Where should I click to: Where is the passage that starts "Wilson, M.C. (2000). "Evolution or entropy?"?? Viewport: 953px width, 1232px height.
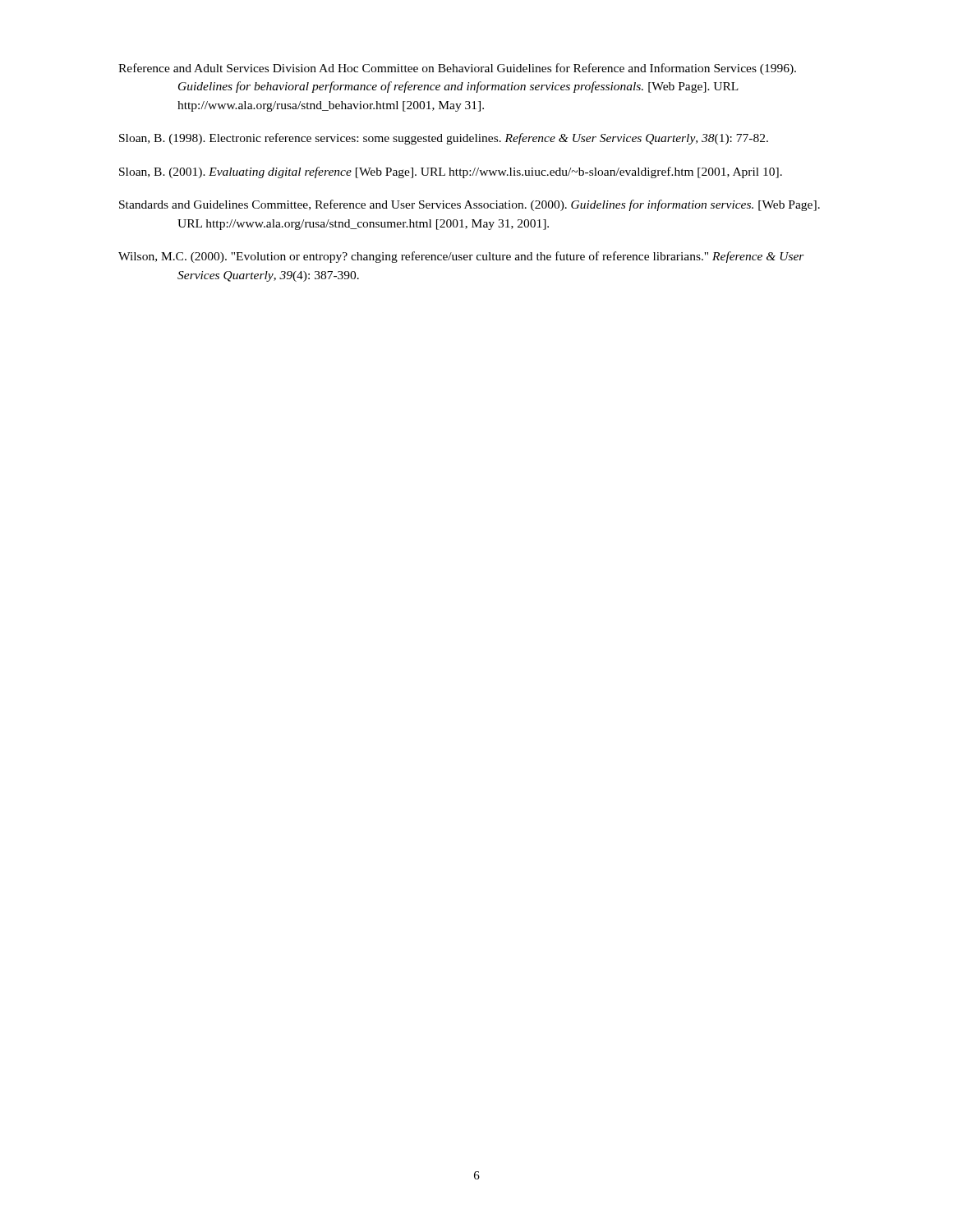click(x=461, y=265)
